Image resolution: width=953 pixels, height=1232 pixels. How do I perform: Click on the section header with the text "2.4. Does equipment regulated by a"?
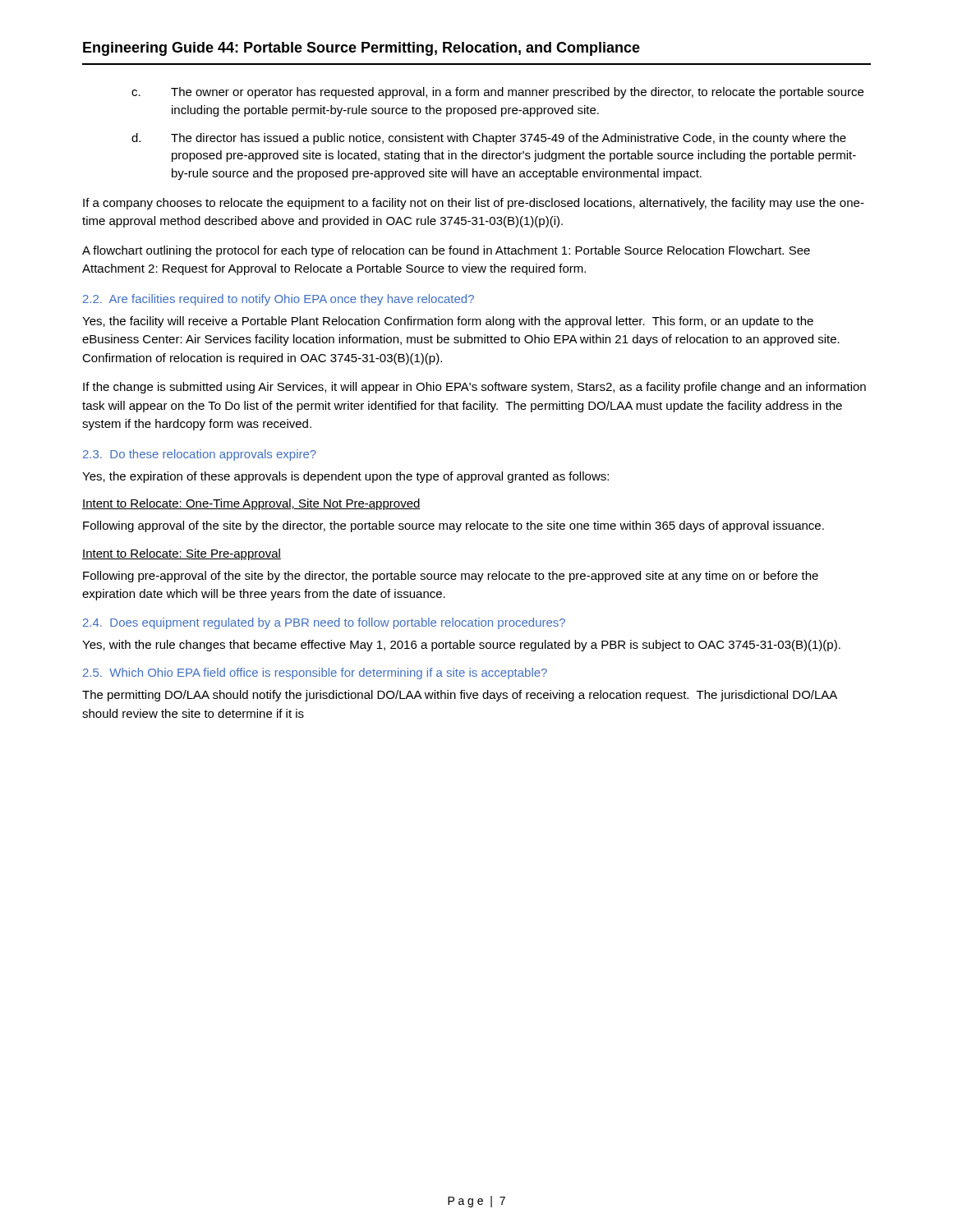tap(324, 622)
